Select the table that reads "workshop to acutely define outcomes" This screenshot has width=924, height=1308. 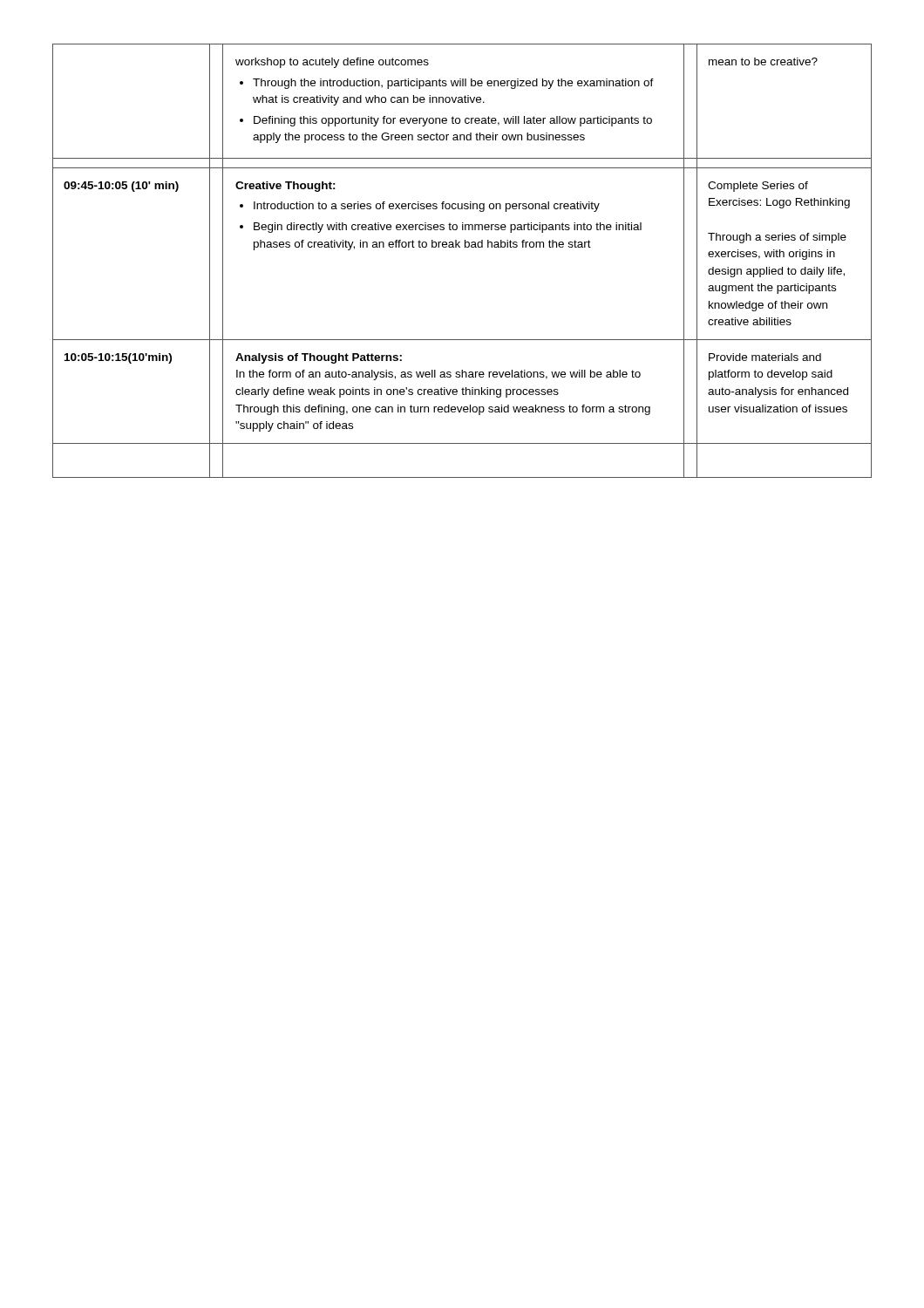[x=462, y=261]
